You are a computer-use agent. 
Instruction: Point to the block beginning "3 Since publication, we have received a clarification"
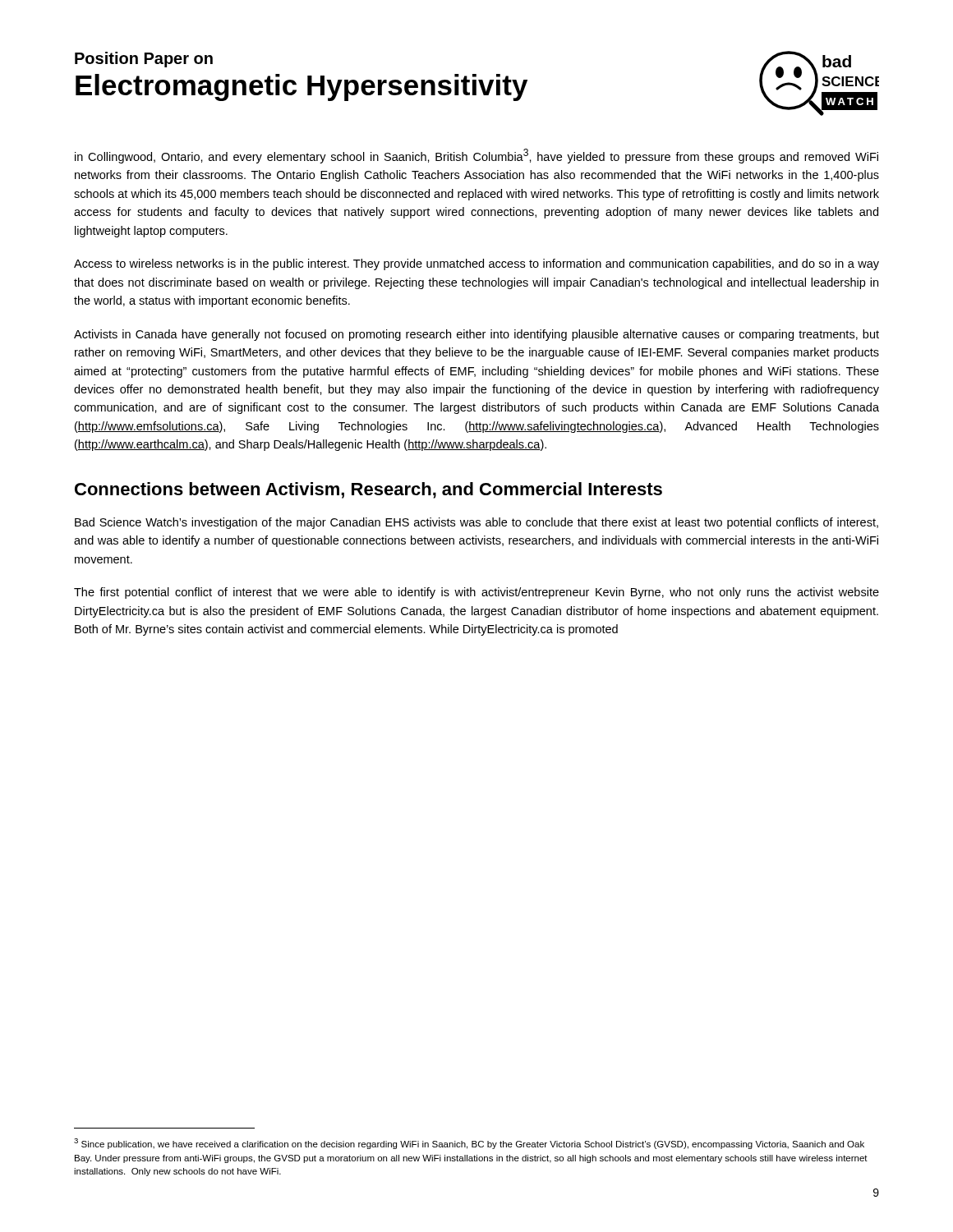point(471,1156)
